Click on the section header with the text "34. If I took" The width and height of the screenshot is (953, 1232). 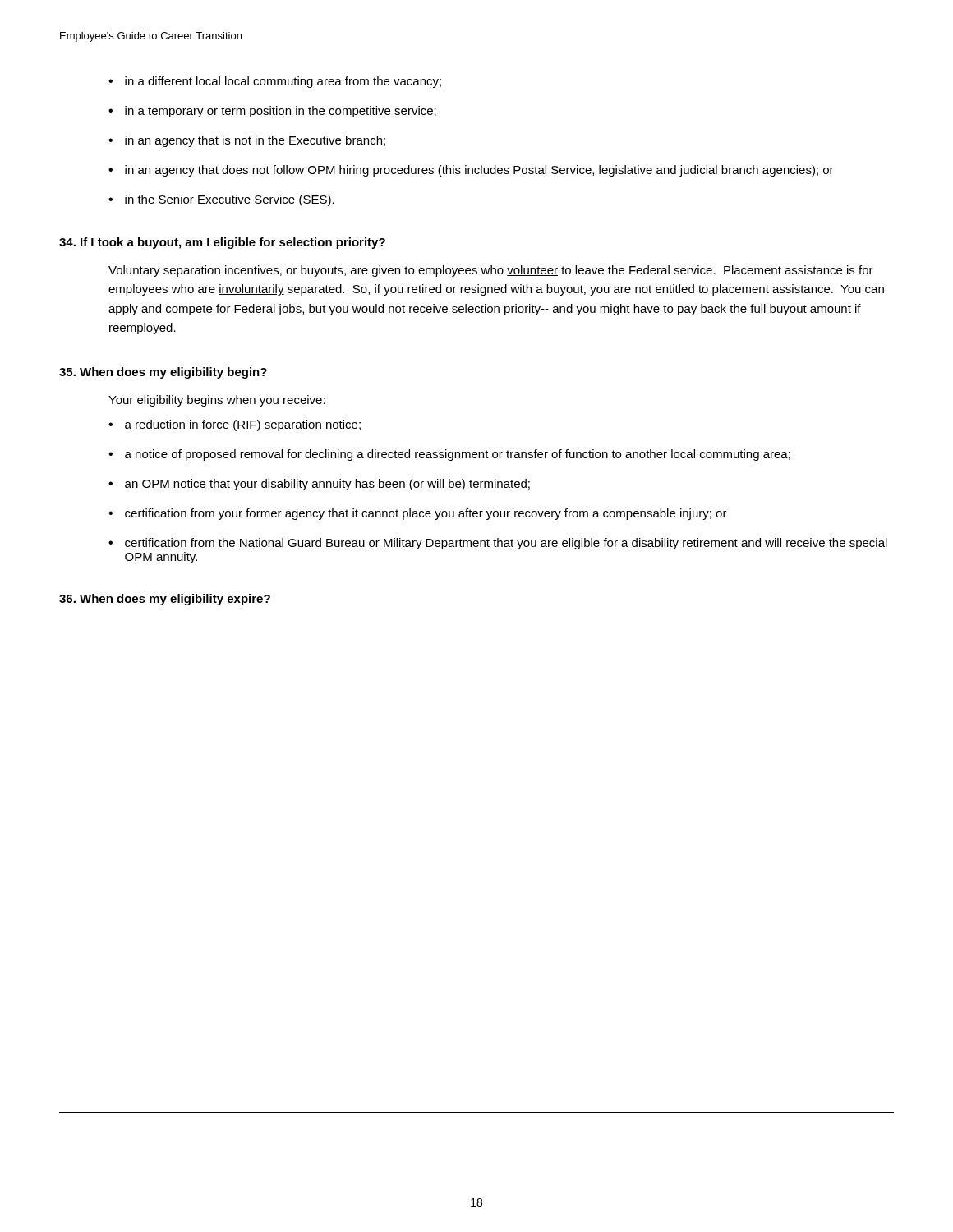[x=222, y=242]
